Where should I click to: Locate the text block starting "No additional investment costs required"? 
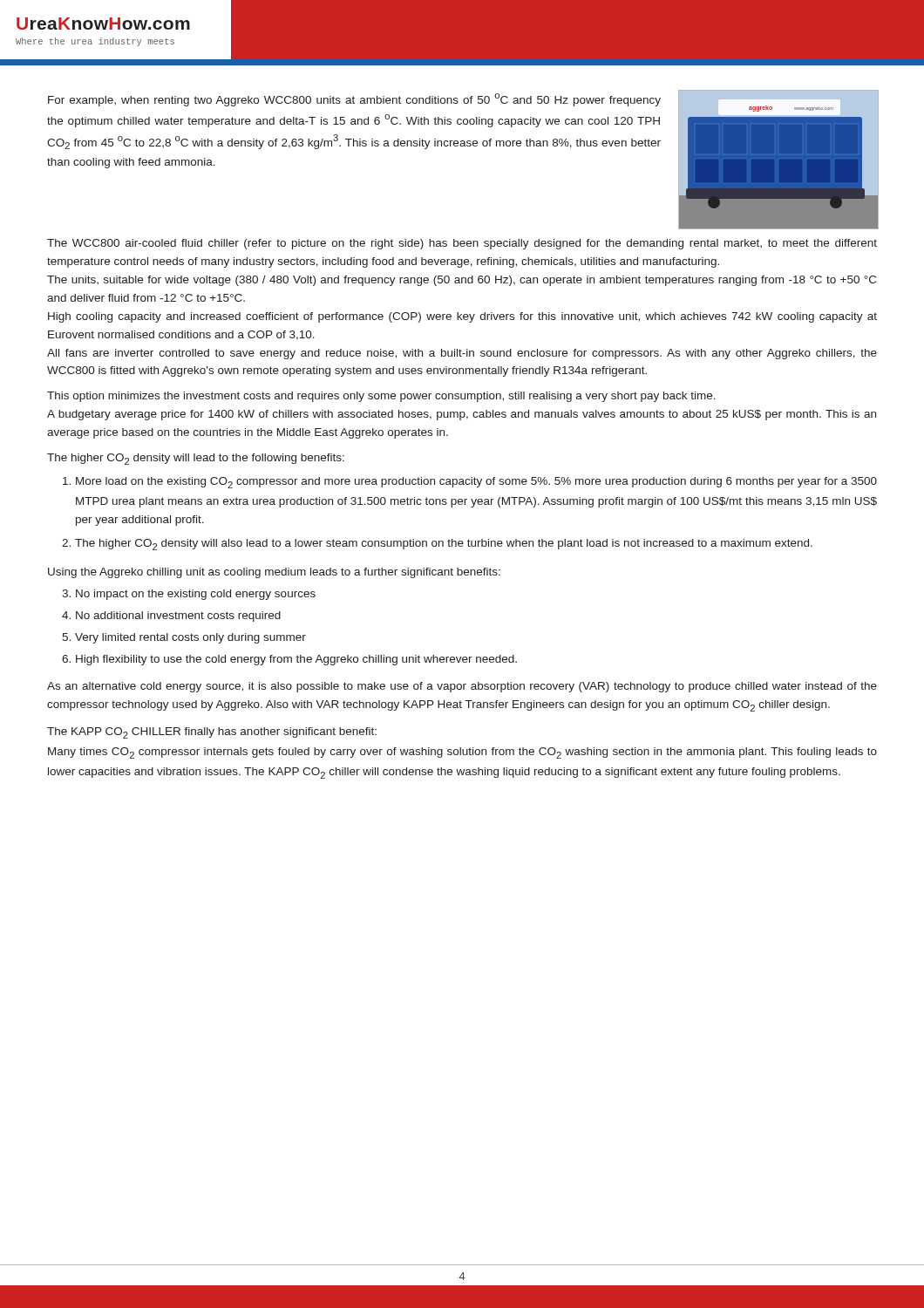(178, 615)
